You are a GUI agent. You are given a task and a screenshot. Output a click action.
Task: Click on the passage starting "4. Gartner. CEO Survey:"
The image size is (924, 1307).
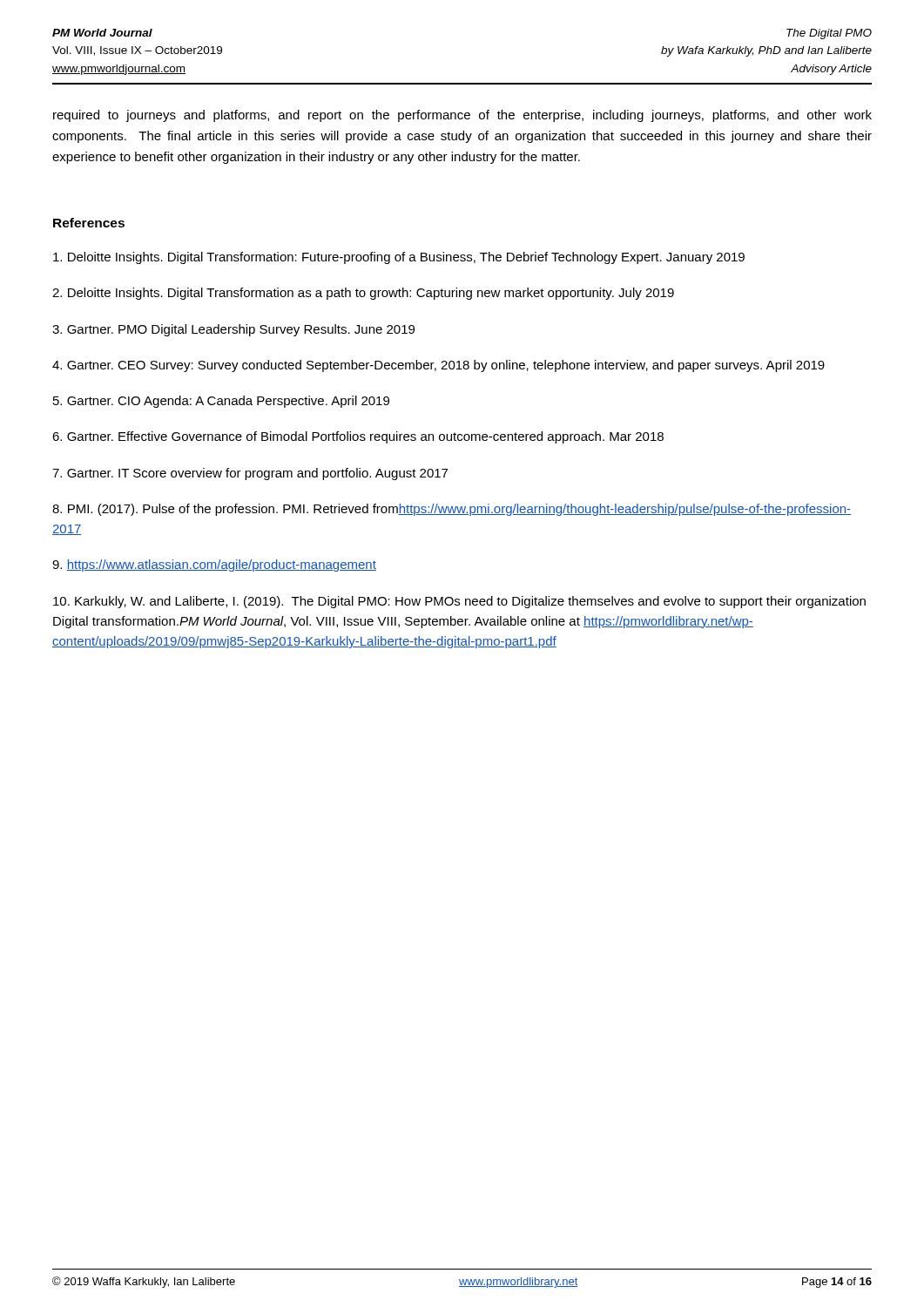click(x=439, y=364)
